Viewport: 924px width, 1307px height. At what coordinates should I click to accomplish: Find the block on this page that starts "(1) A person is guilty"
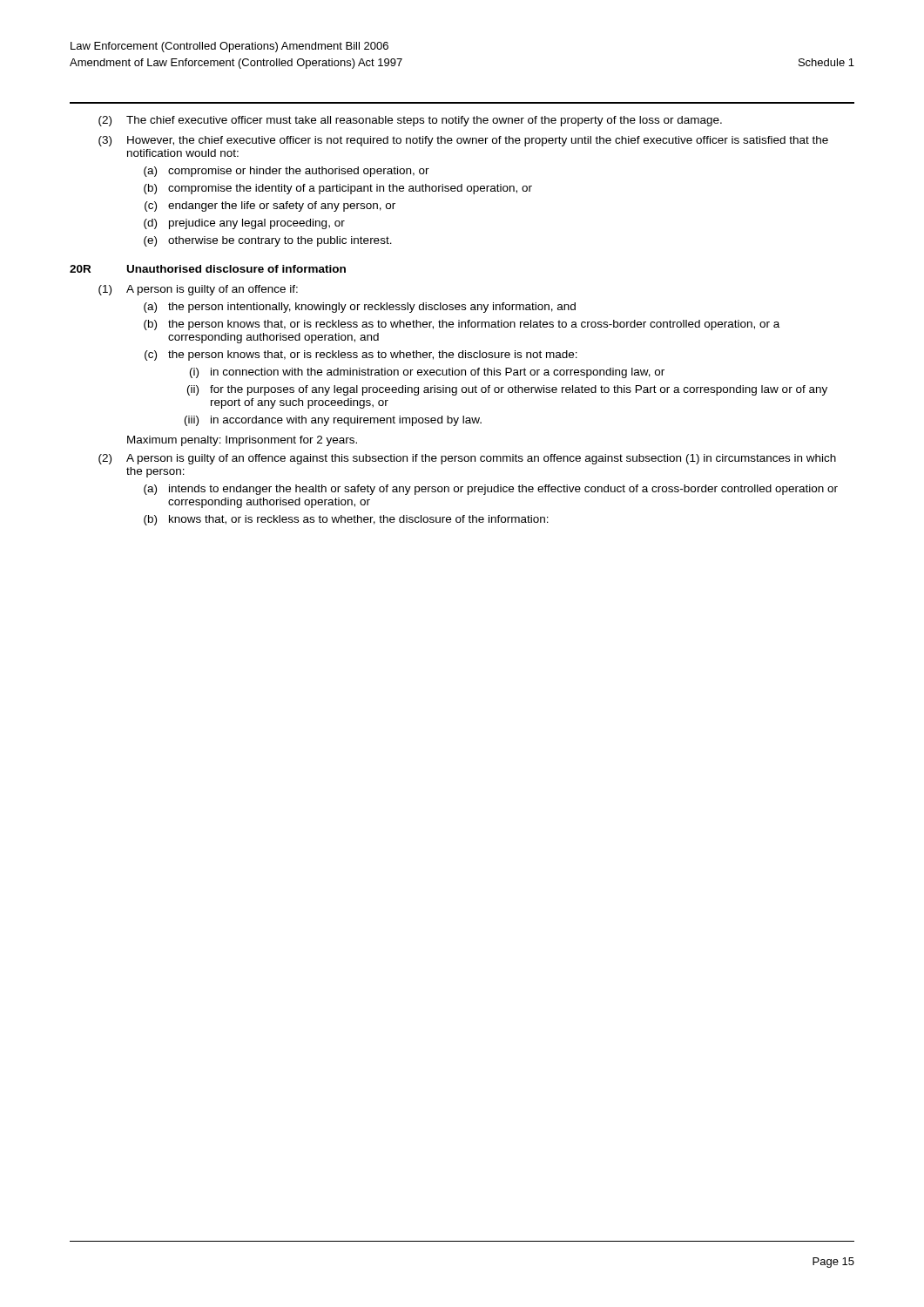click(x=462, y=364)
